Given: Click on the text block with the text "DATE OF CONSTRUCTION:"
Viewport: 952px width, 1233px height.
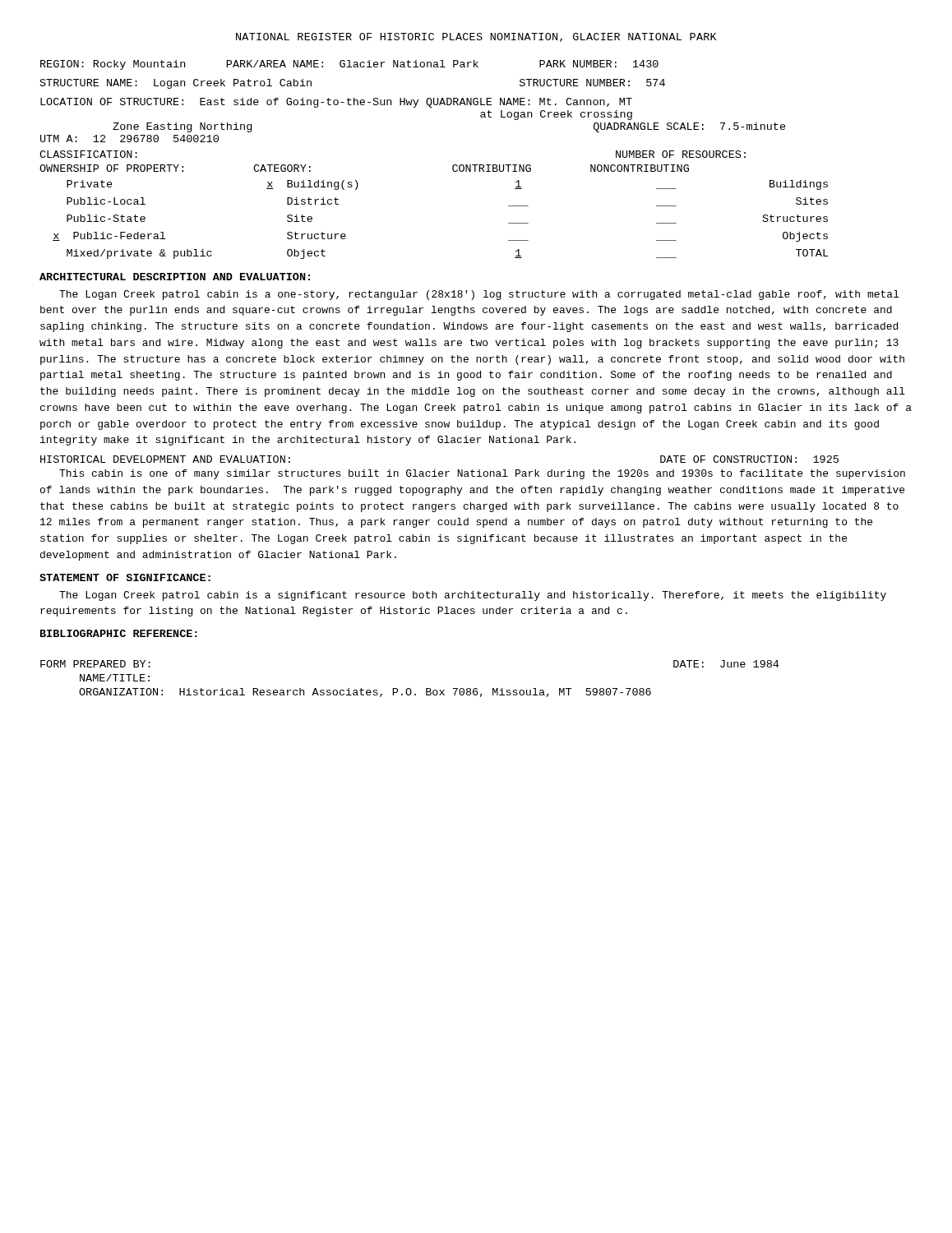Looking at the screenshot, I should [786, 460].
